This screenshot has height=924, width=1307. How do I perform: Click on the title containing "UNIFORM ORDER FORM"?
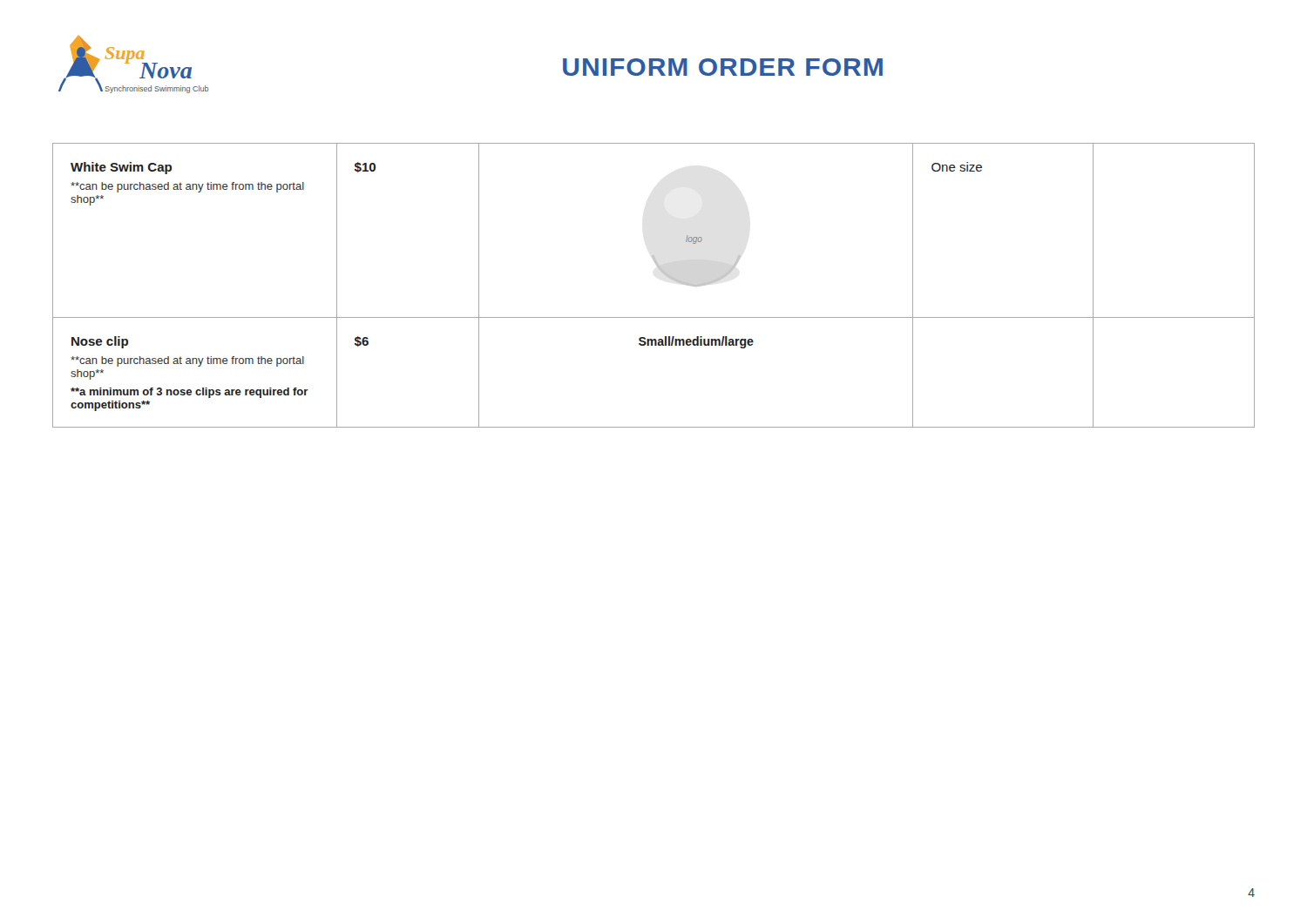[x=723, y=67]
